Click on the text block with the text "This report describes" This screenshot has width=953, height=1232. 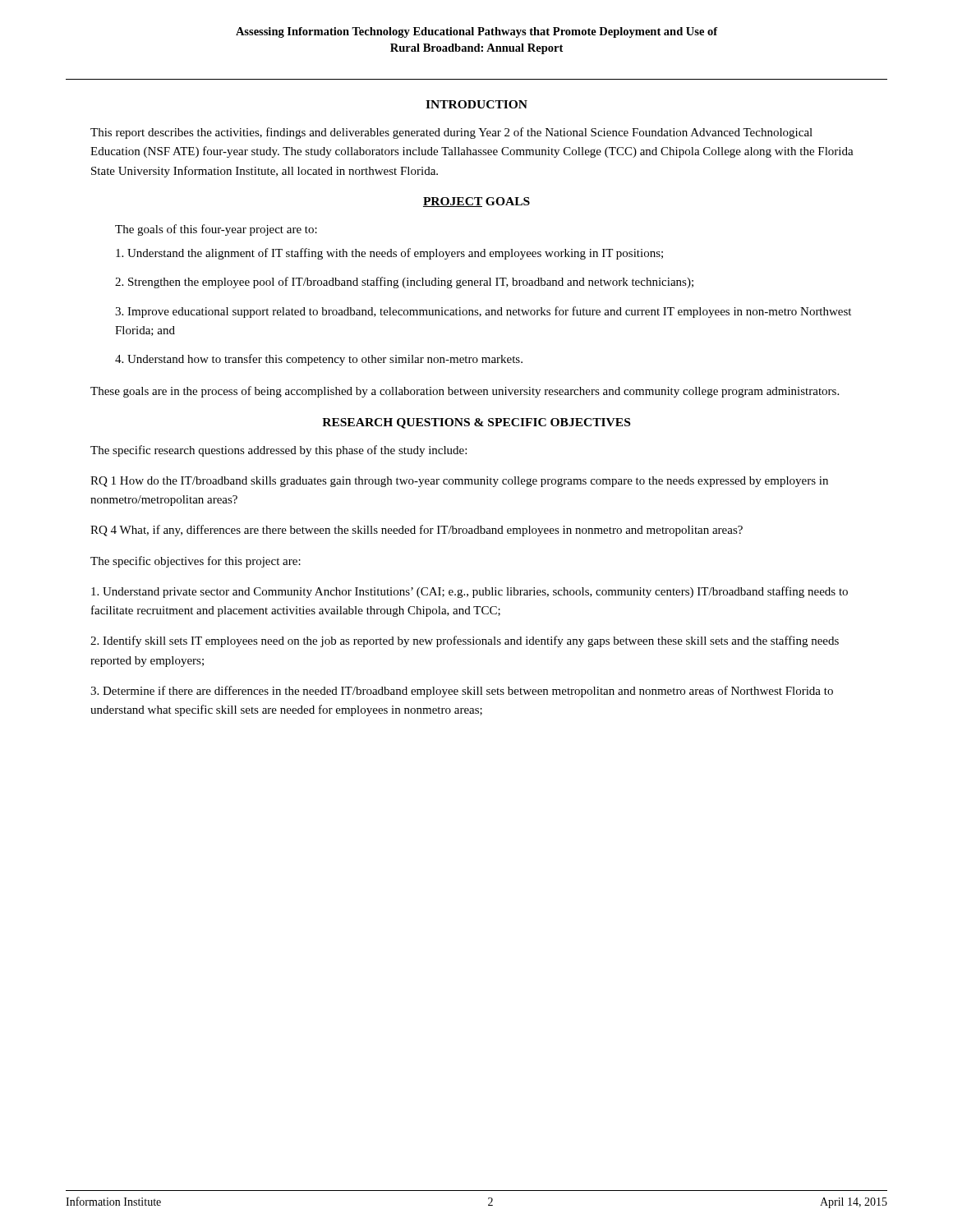pyautogui.click(x=472, y=151)
